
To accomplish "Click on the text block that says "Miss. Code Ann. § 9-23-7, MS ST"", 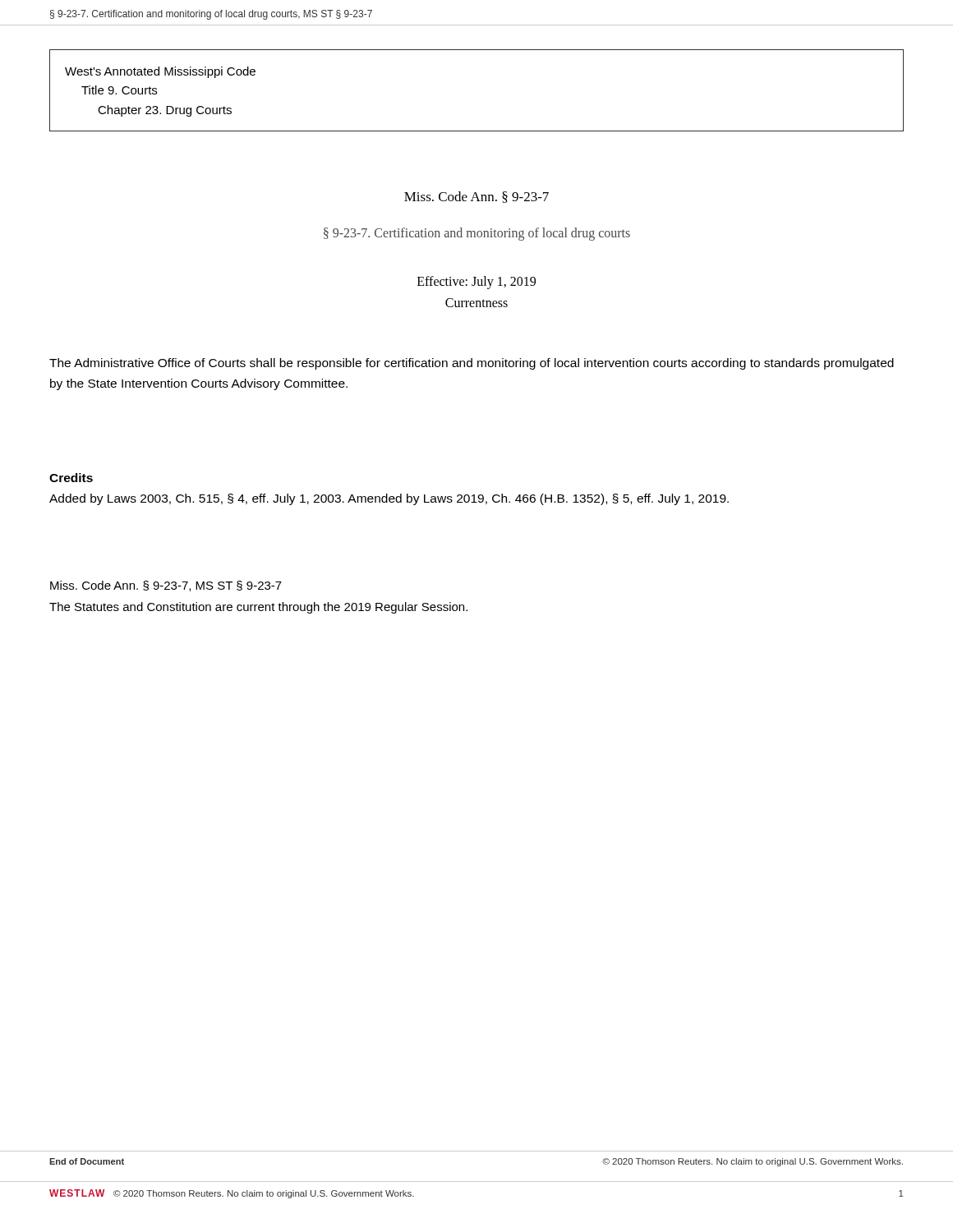I will point(259,596).
